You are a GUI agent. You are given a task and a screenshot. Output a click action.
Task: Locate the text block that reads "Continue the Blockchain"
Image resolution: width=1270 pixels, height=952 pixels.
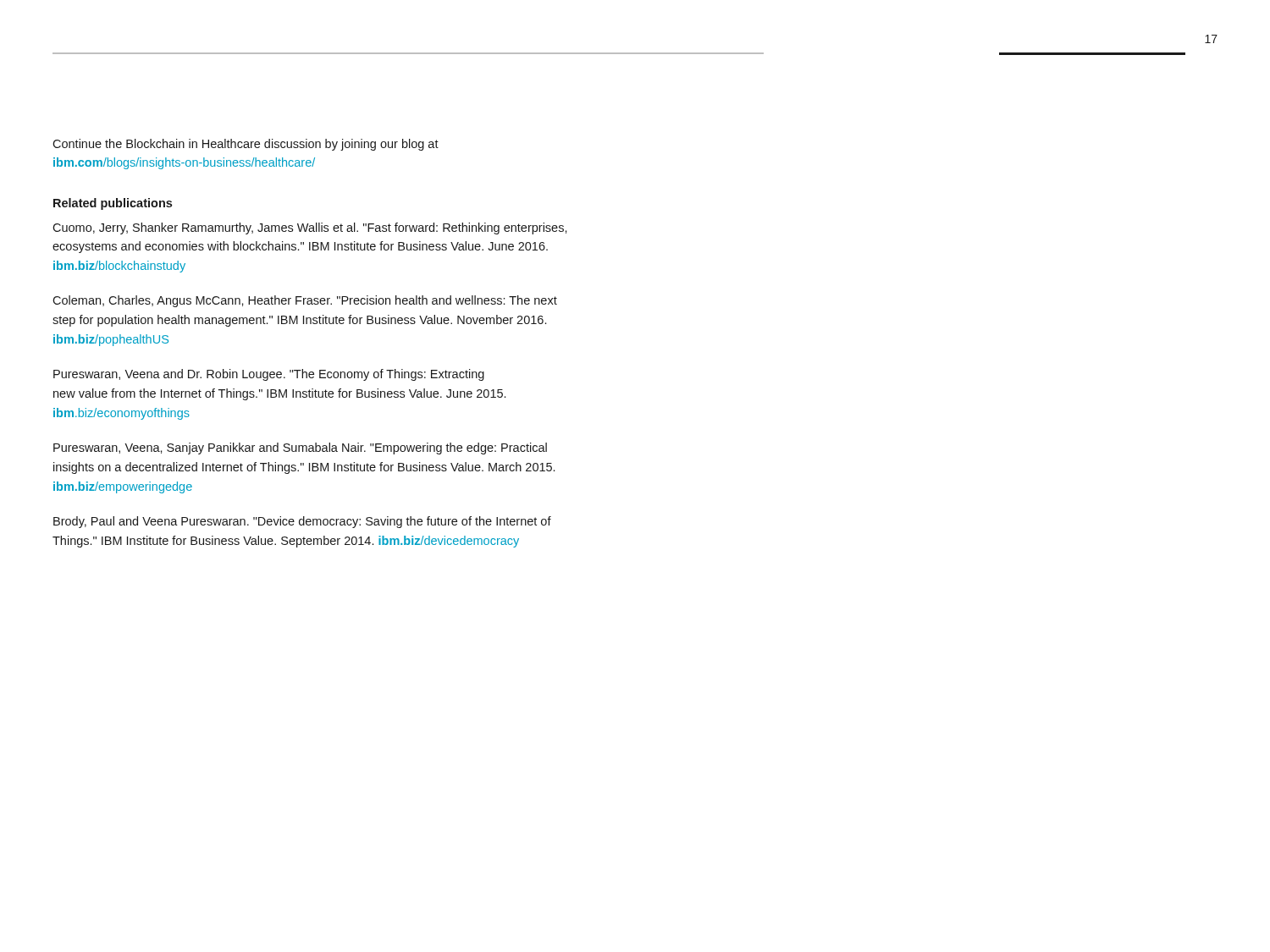(245, 153)
